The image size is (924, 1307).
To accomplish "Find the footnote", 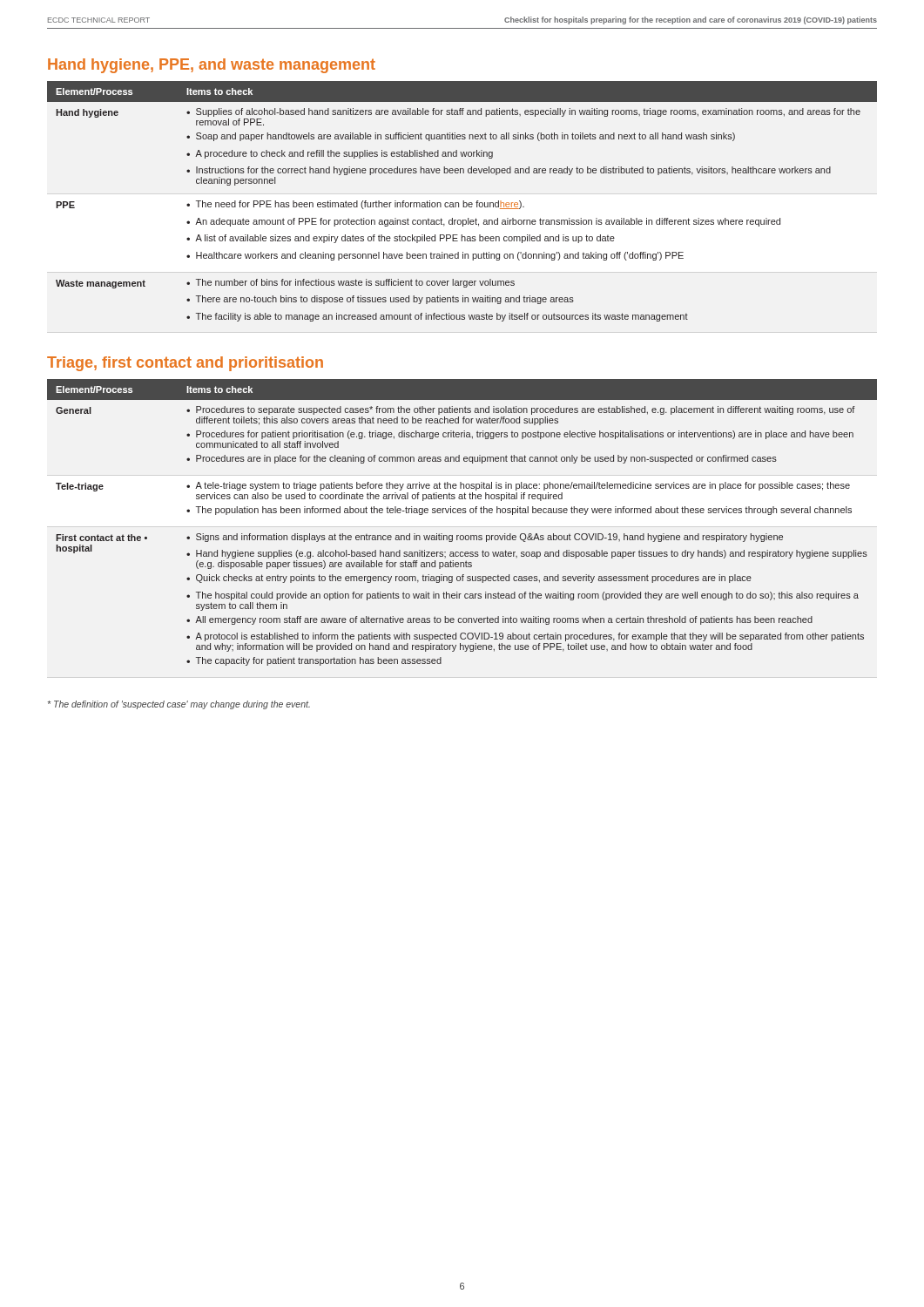I will tap(179, 704).
